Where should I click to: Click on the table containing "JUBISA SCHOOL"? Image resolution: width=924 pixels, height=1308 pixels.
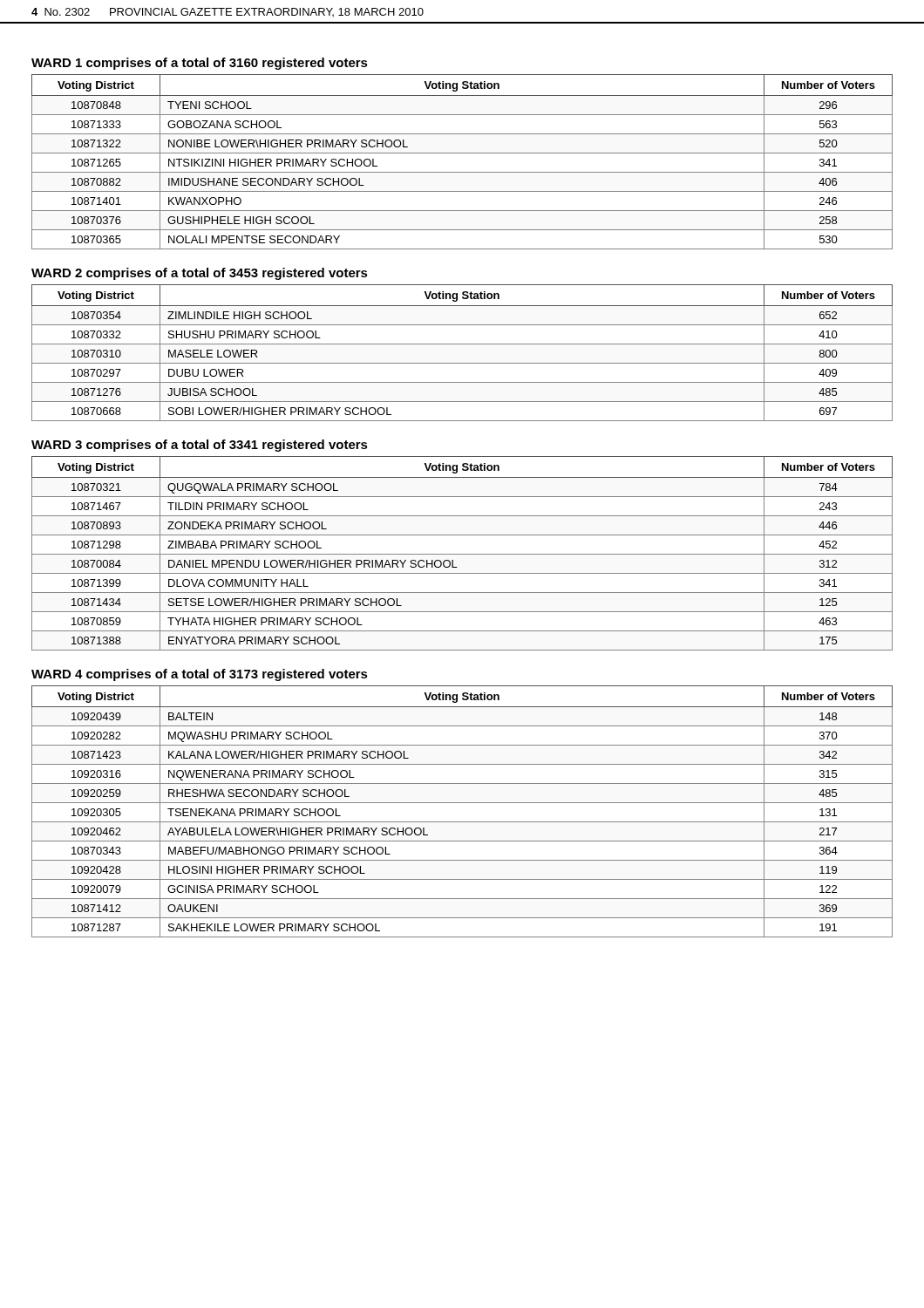pyautogui.click(x=462, y=353)
